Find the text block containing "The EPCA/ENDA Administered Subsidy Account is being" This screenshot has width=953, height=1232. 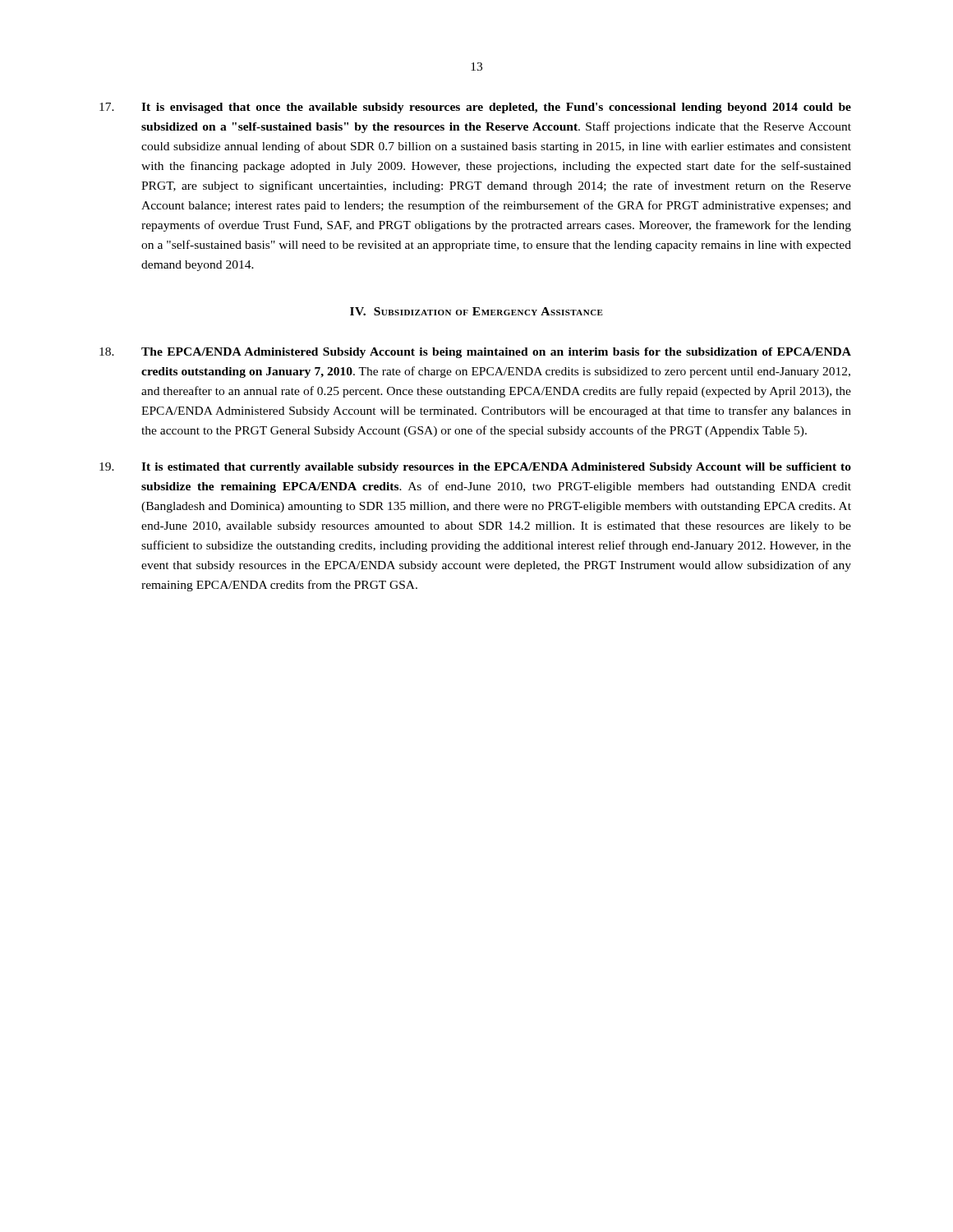click(475, 391)
